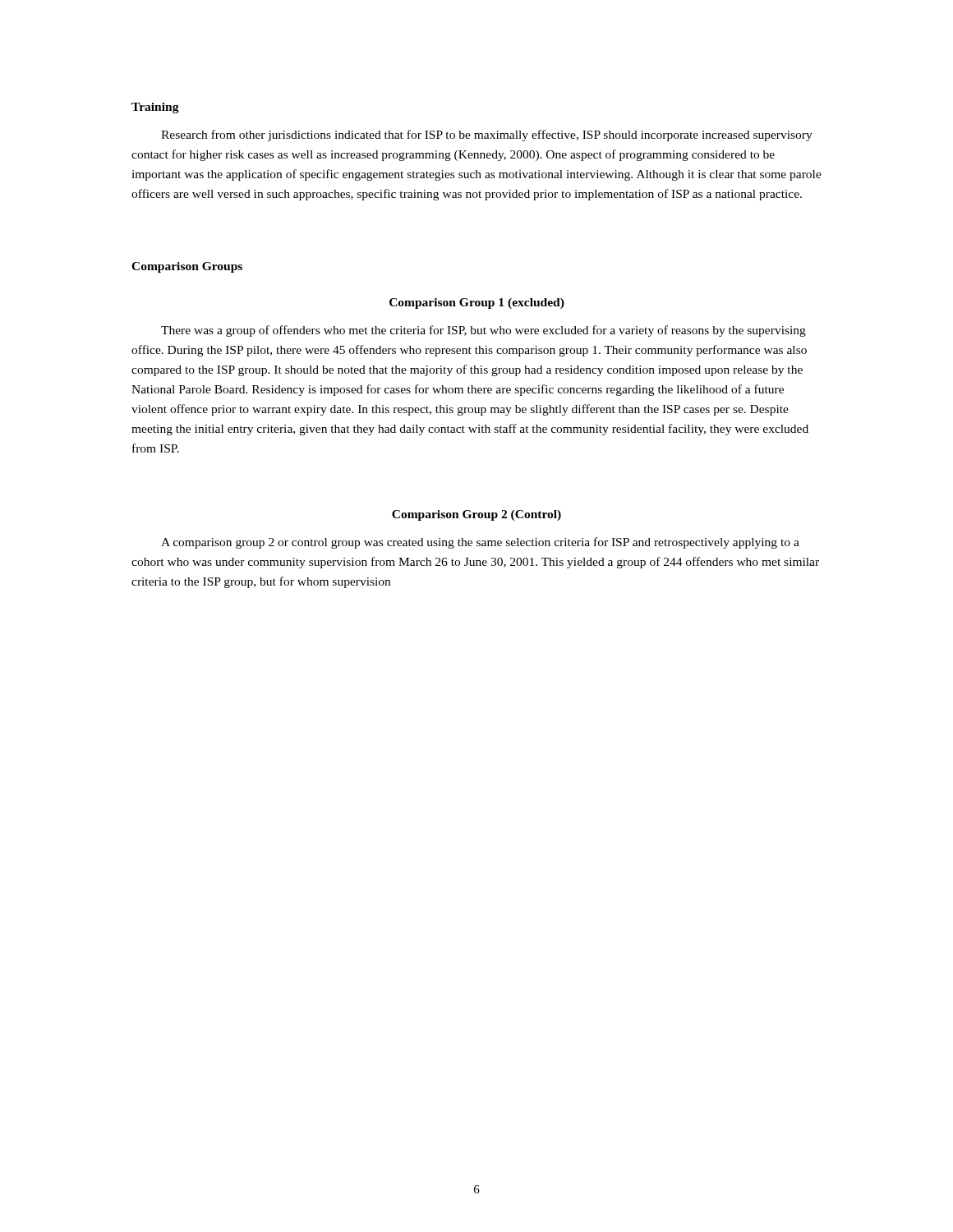
Task: Navigate to the region starting "Comparison Groups"
Action: pyautogui.click(x=187, y=266)
